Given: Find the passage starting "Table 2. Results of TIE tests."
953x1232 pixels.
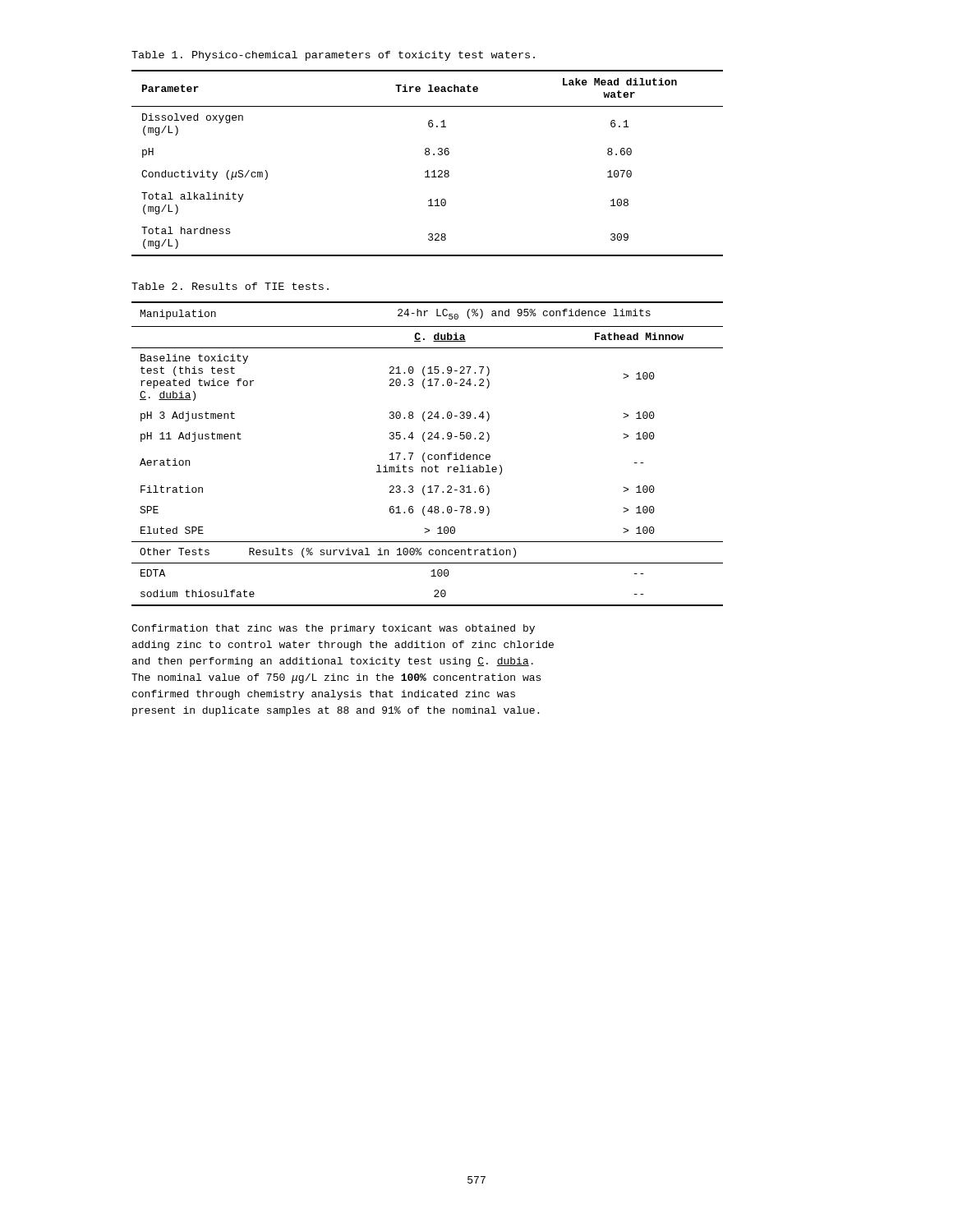Looking at the screenshot, I should [x=231, y=287].
